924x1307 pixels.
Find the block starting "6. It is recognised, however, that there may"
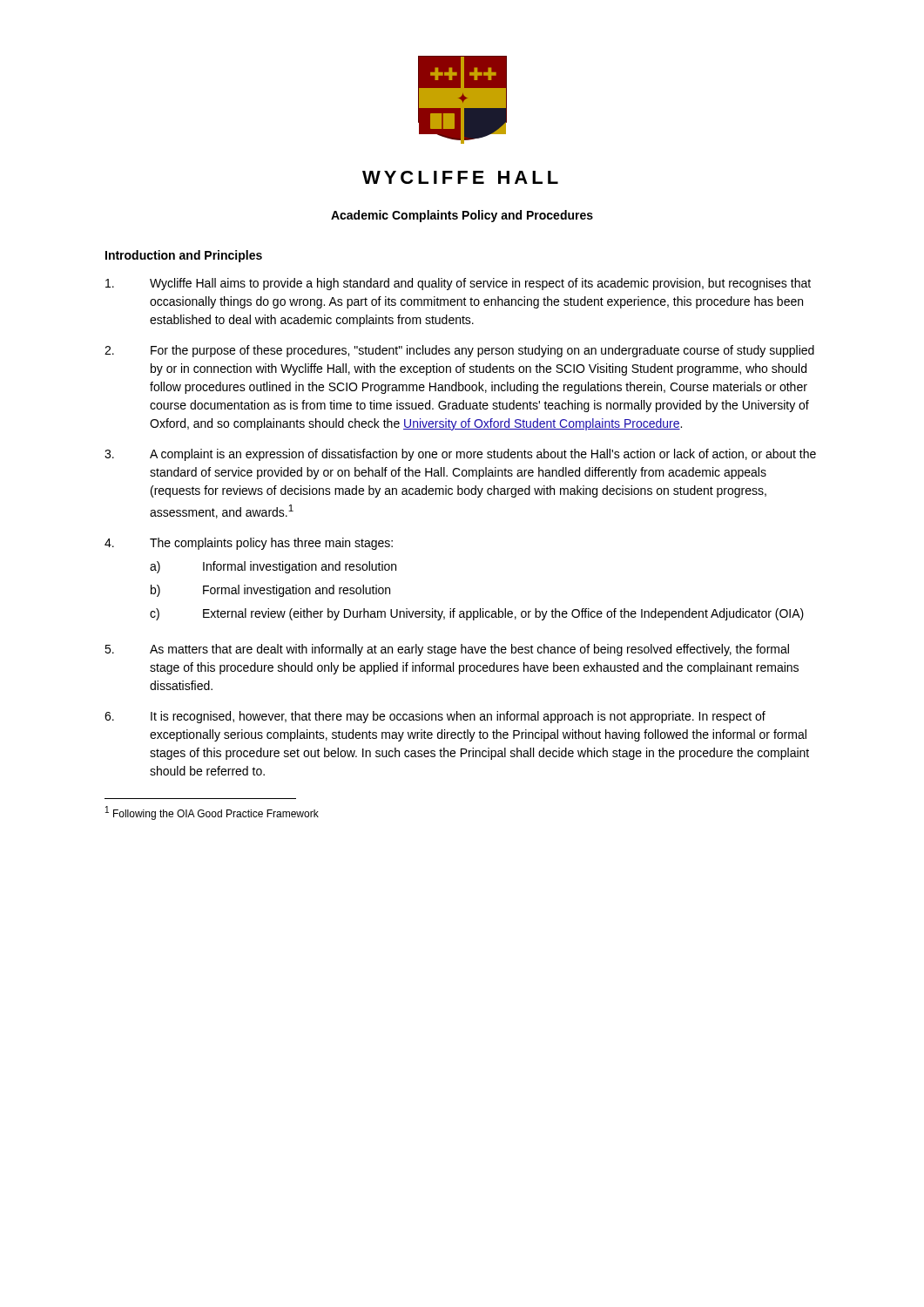[x=462, y=744]
